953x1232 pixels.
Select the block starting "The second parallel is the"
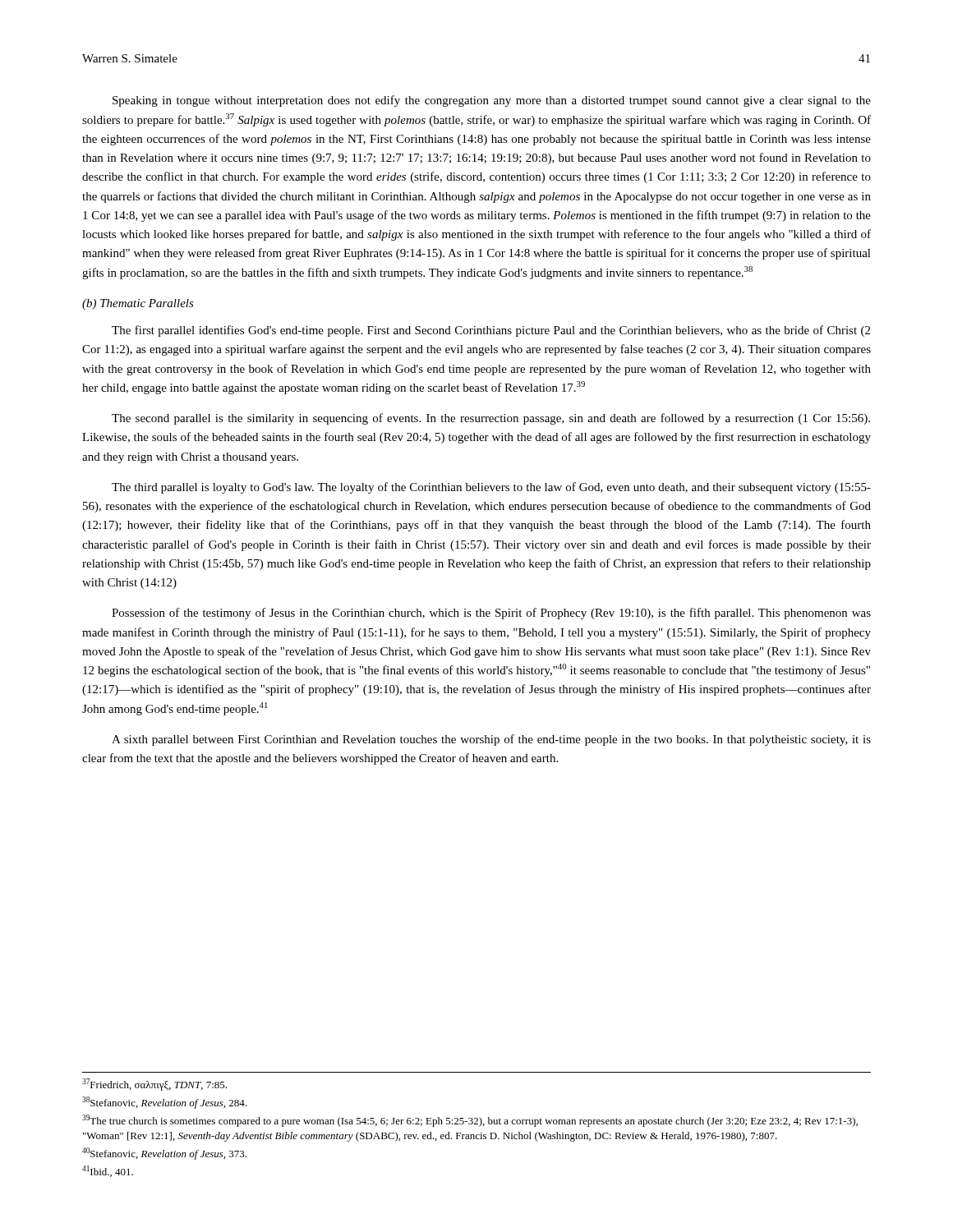click(476, 437)
